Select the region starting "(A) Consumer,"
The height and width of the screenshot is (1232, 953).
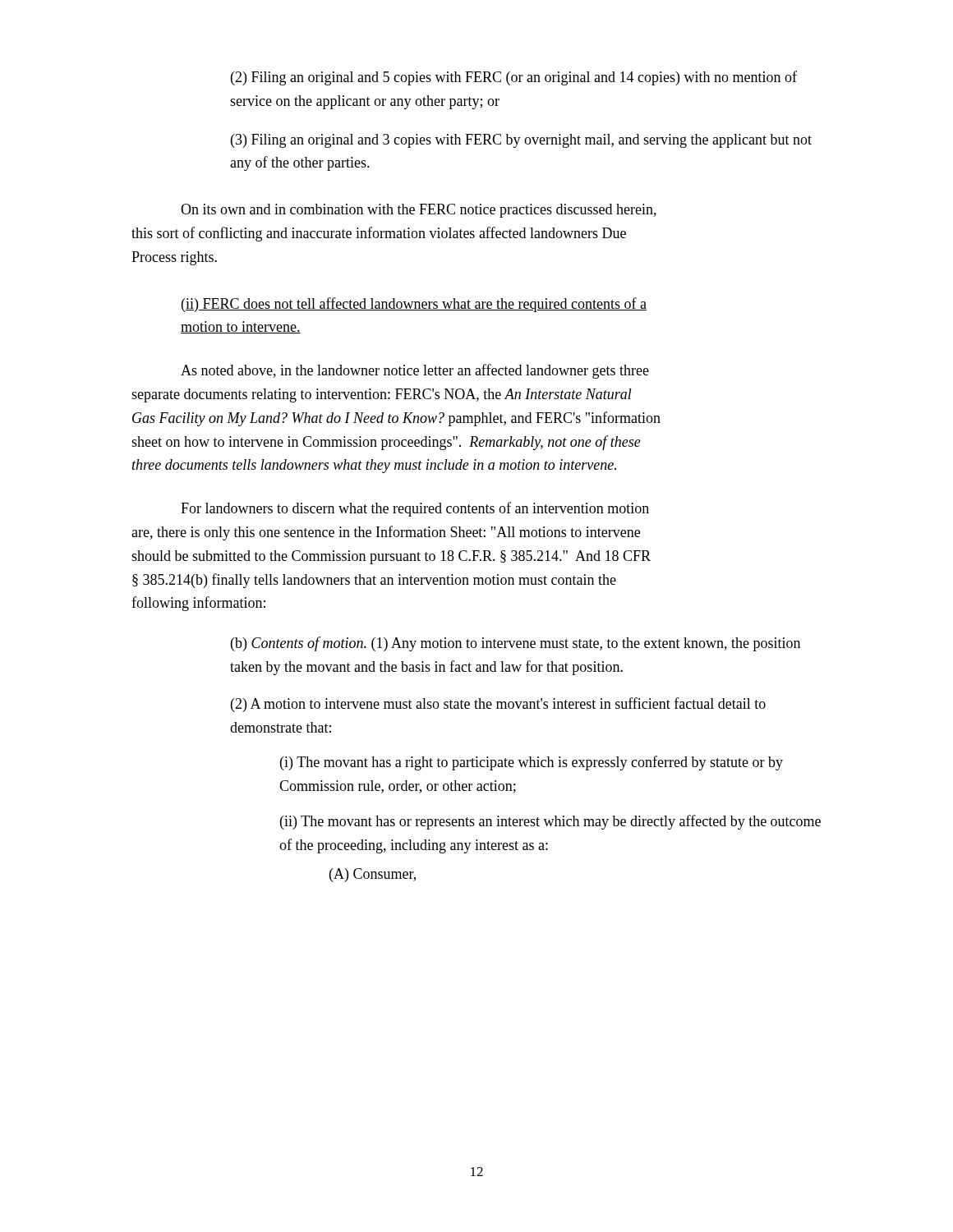point(373,875)
